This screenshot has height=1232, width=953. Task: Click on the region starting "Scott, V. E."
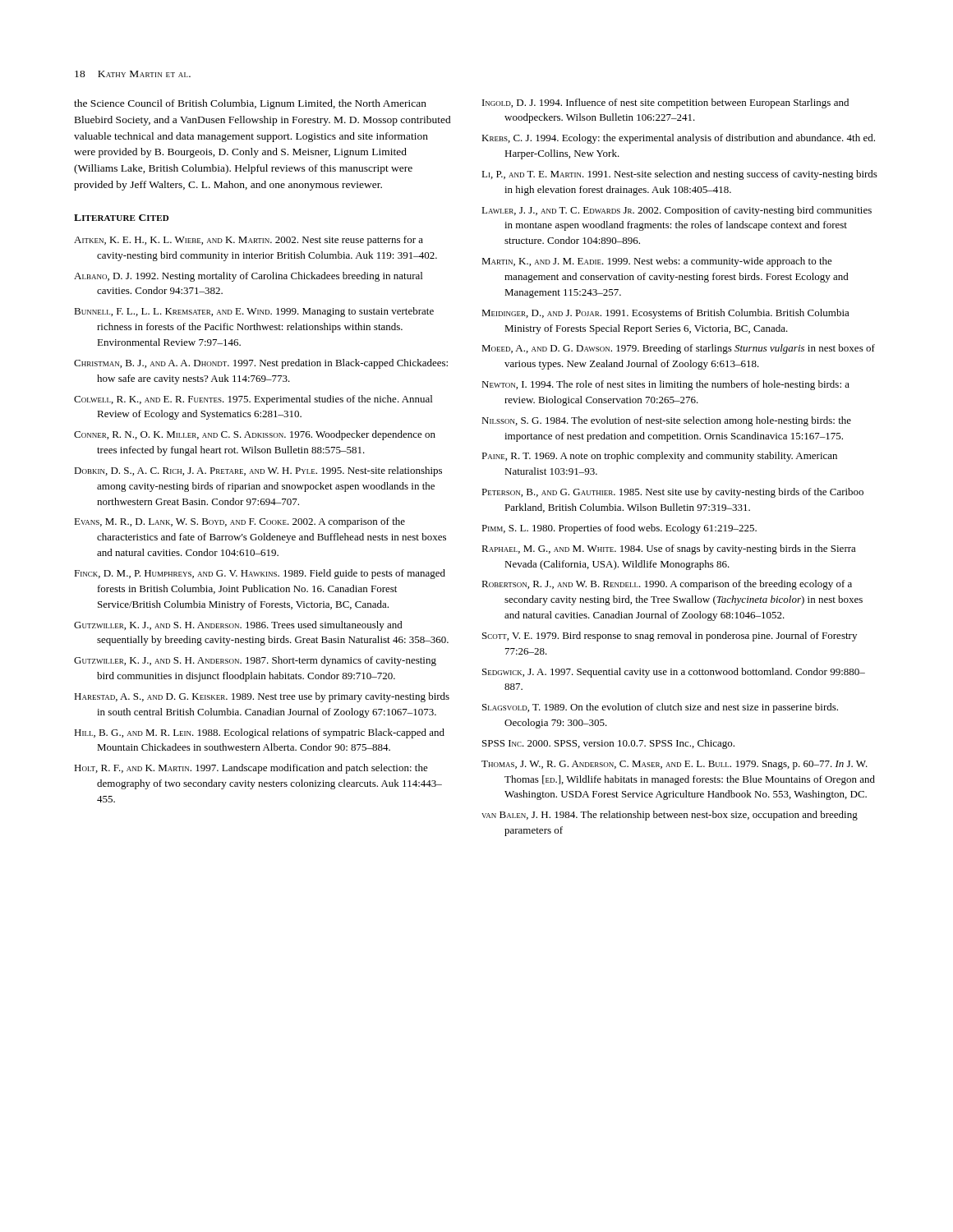pyautogui.click(x=669, y=643)
